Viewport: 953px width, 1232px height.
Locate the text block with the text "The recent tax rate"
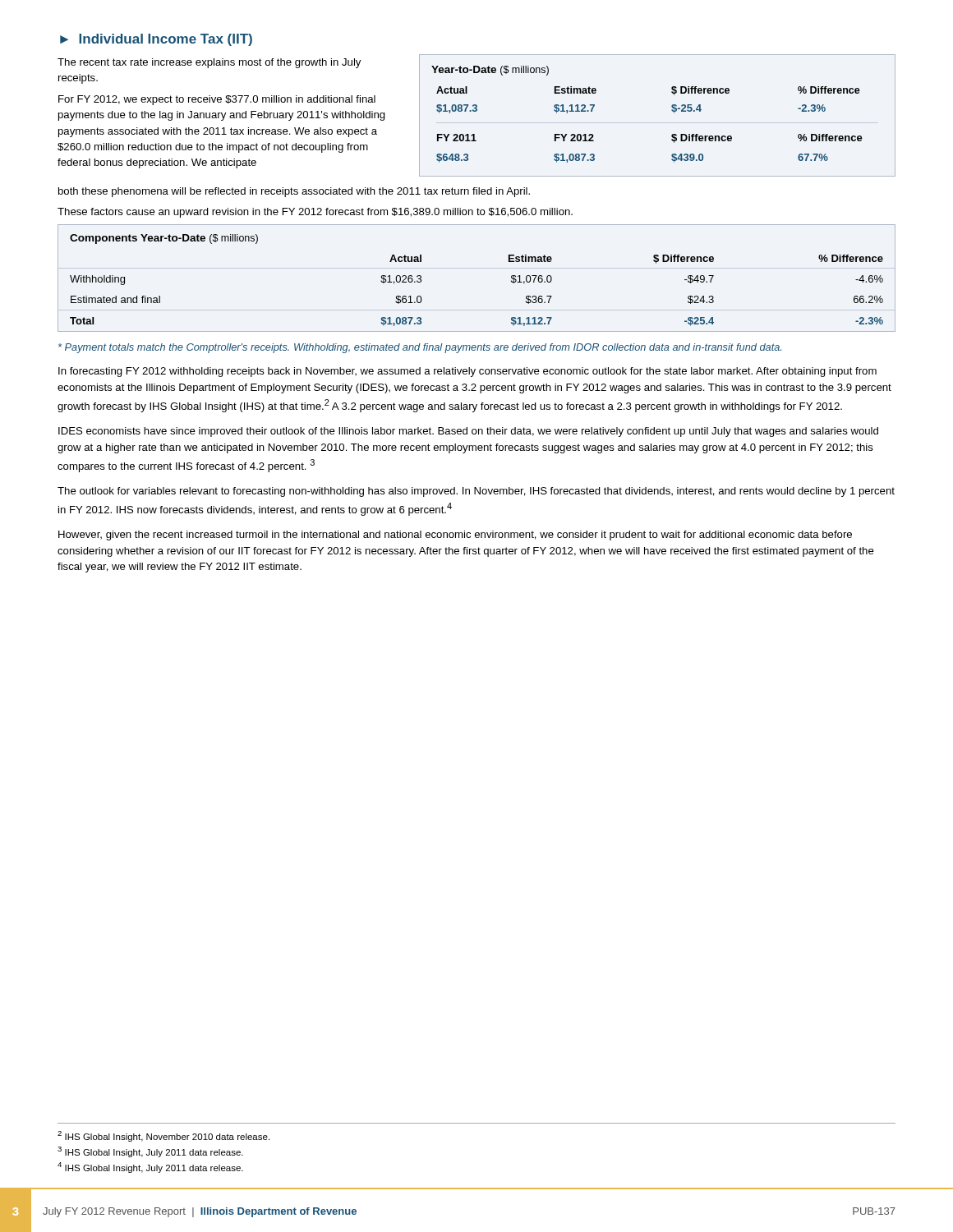(x=209, y=70)
